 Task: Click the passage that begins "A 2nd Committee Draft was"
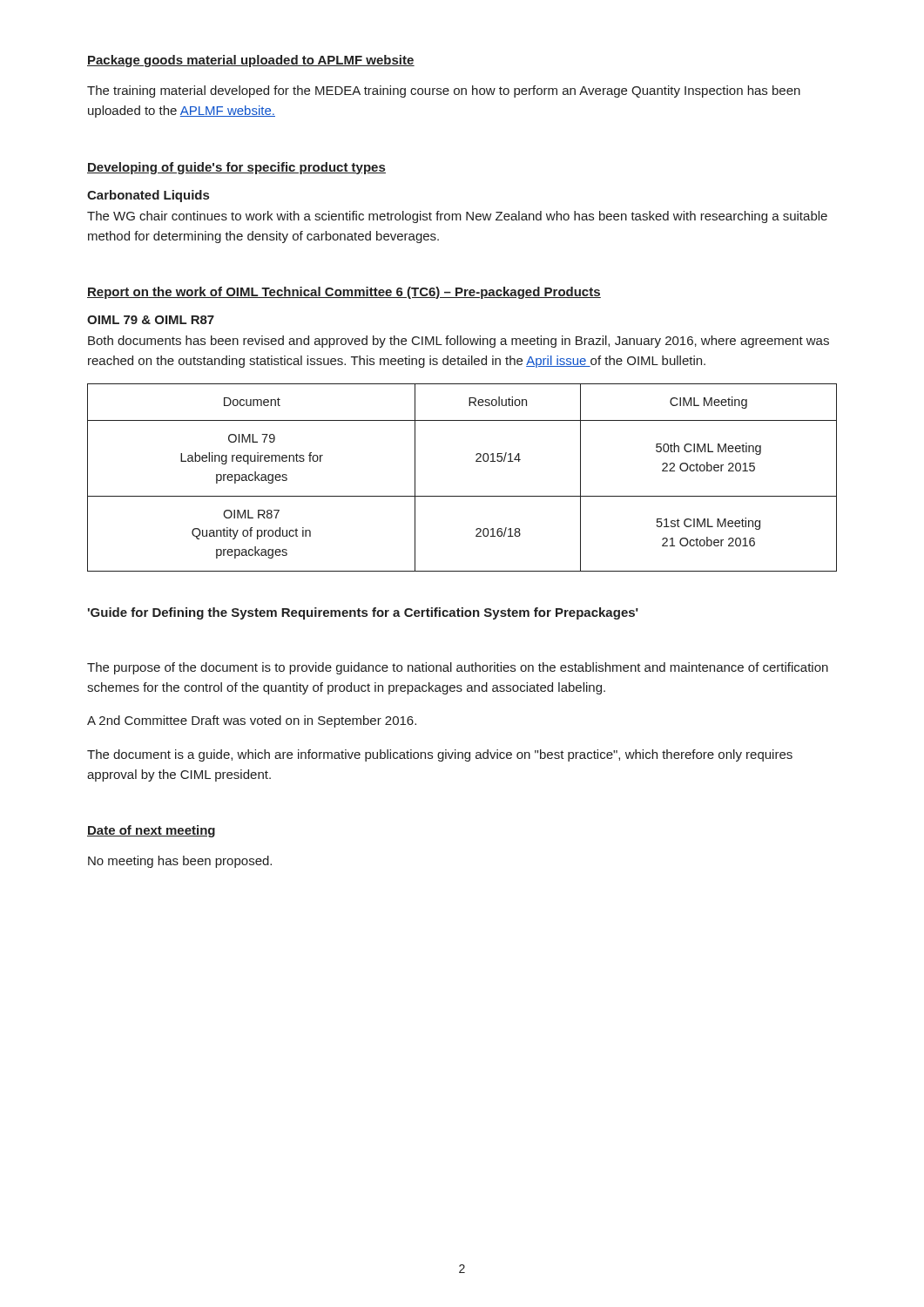click(x=252, y=721)
